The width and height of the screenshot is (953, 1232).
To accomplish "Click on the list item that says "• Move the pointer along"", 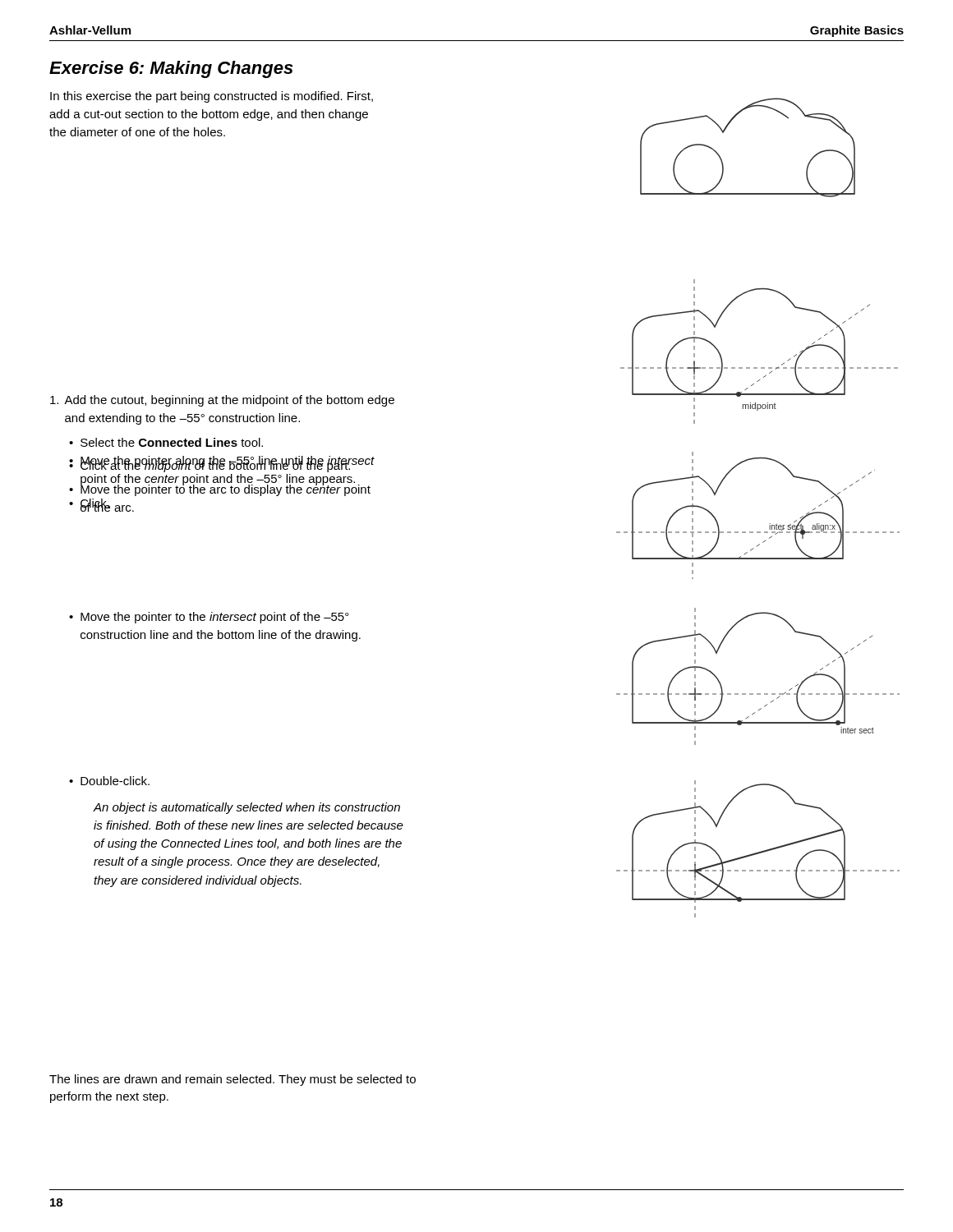I will (235, 470).
